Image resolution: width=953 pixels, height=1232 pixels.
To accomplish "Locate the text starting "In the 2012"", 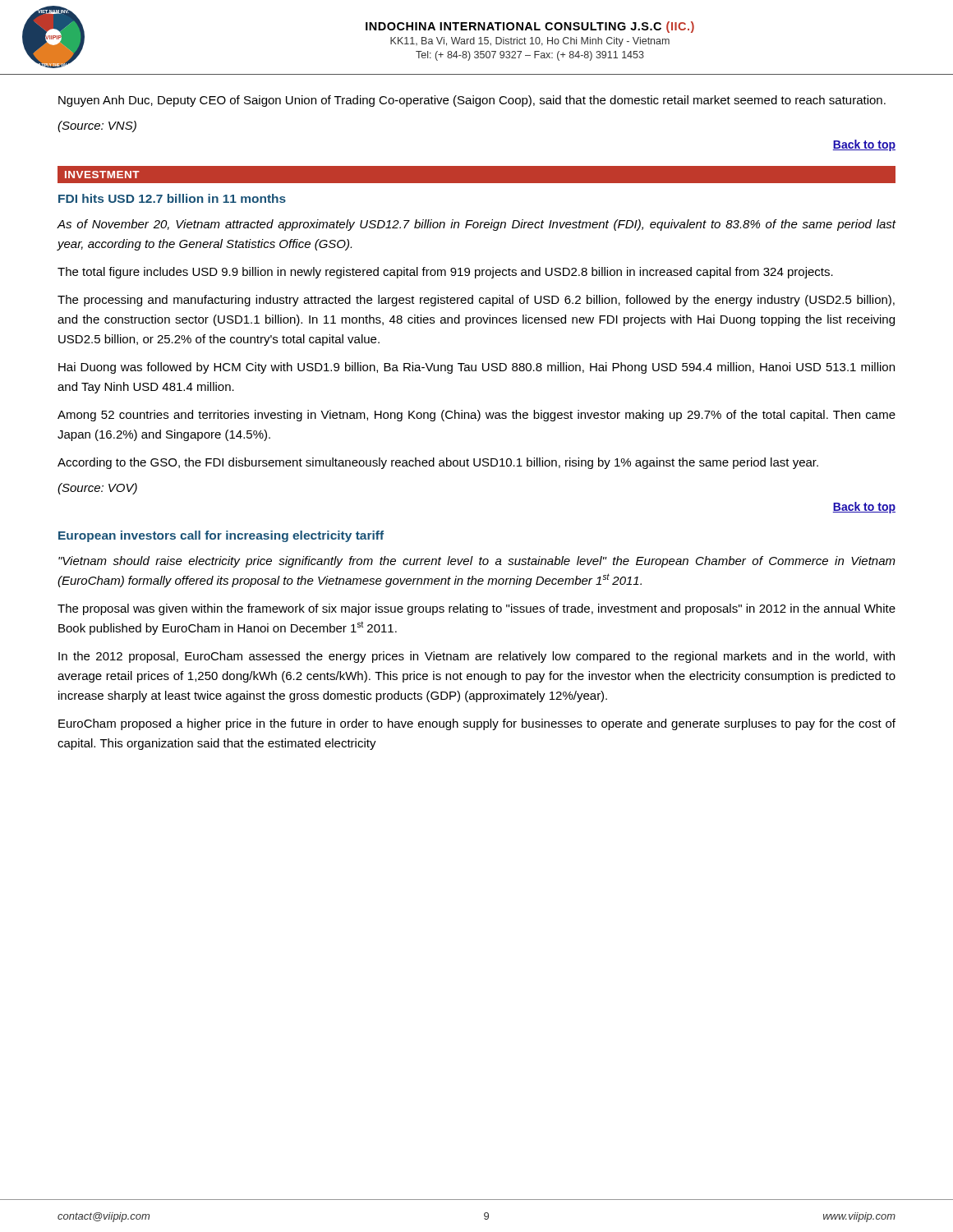I will tap(476, 676).
